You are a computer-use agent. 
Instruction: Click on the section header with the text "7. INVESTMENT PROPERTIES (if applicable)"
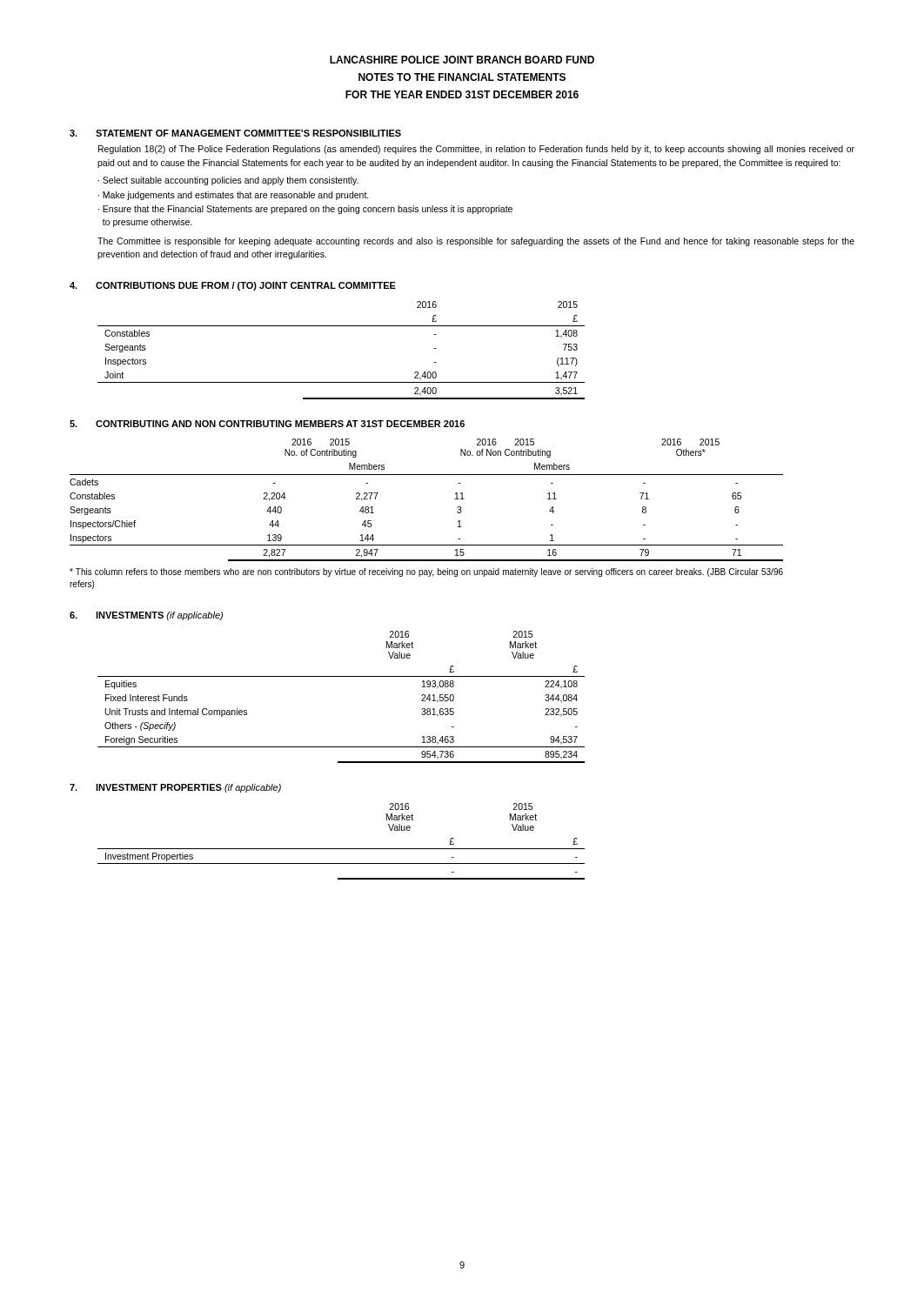coord(175,787)
